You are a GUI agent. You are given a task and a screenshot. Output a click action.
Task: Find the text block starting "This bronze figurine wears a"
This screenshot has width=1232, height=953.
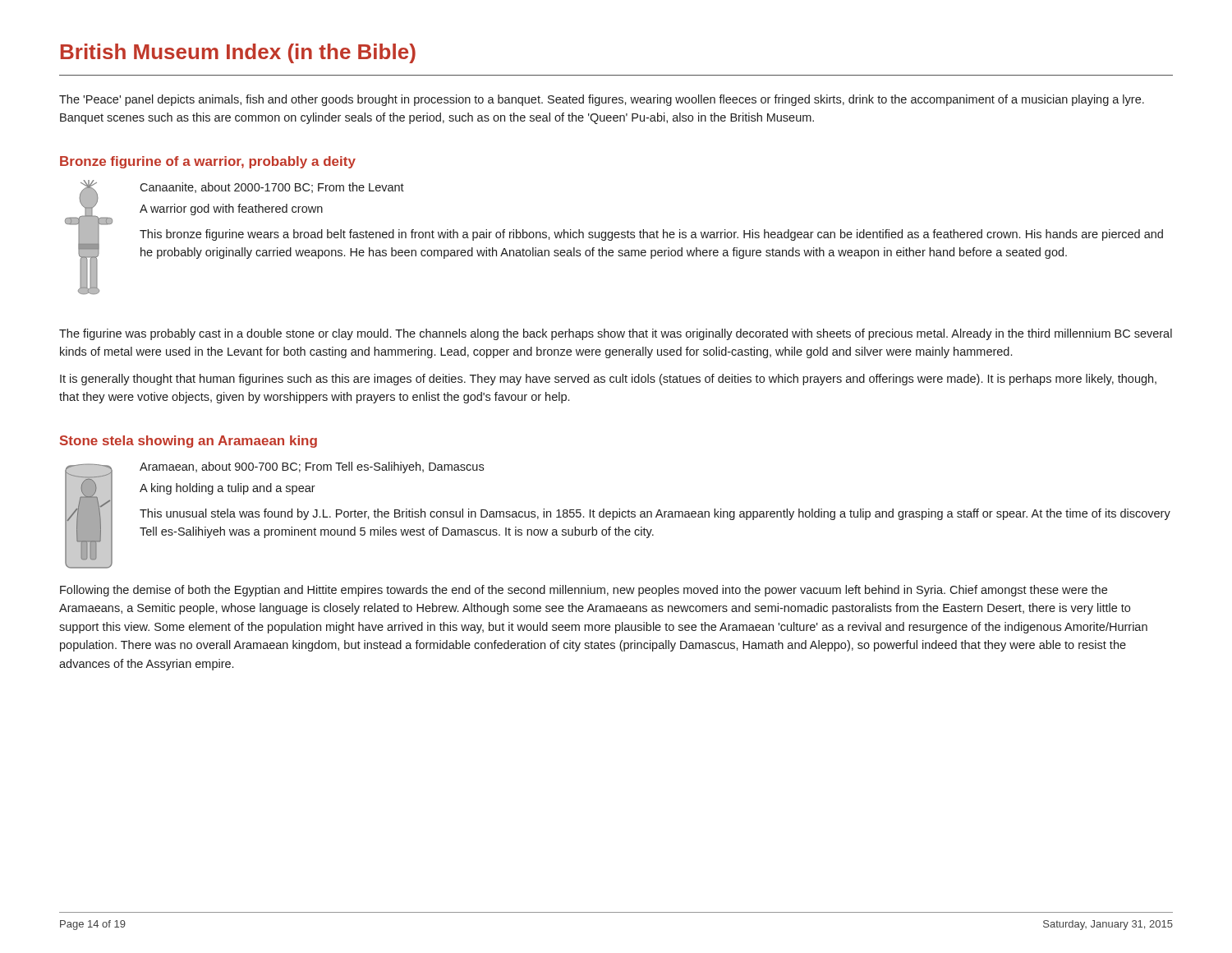[x=652, y=243]
